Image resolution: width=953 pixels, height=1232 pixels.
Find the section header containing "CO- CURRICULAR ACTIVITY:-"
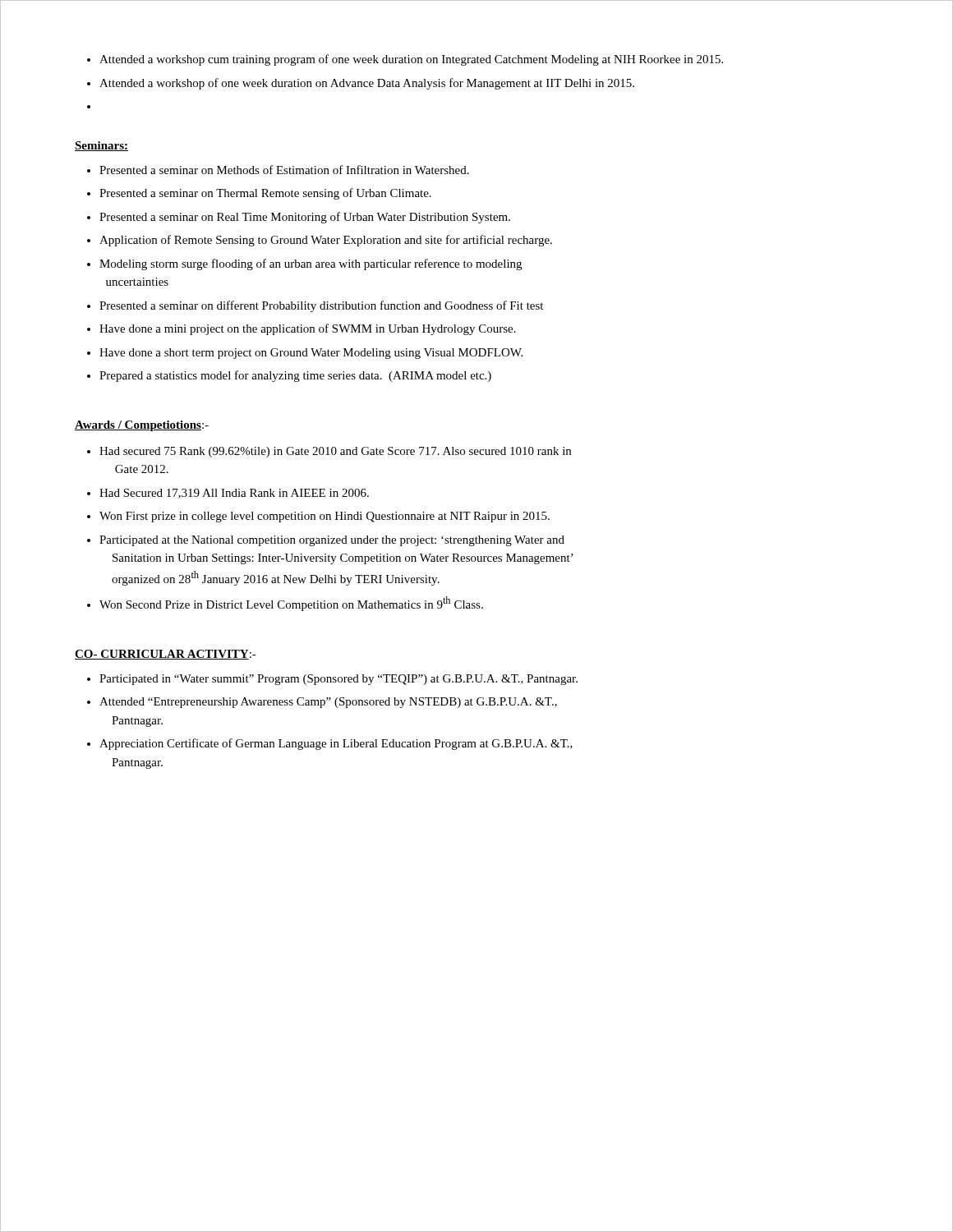(165, 654)
